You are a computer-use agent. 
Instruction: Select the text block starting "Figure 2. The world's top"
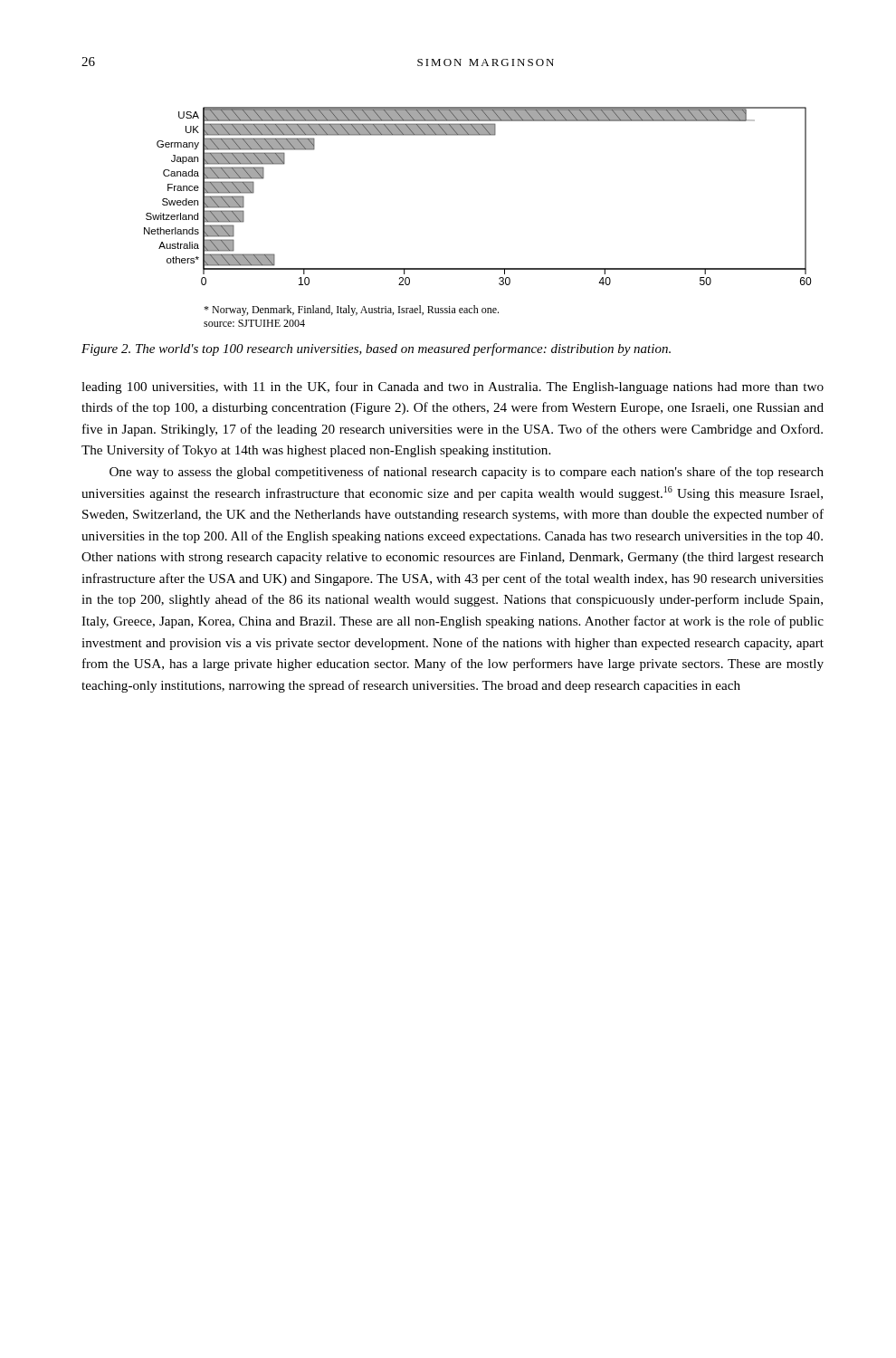(377, 349)
